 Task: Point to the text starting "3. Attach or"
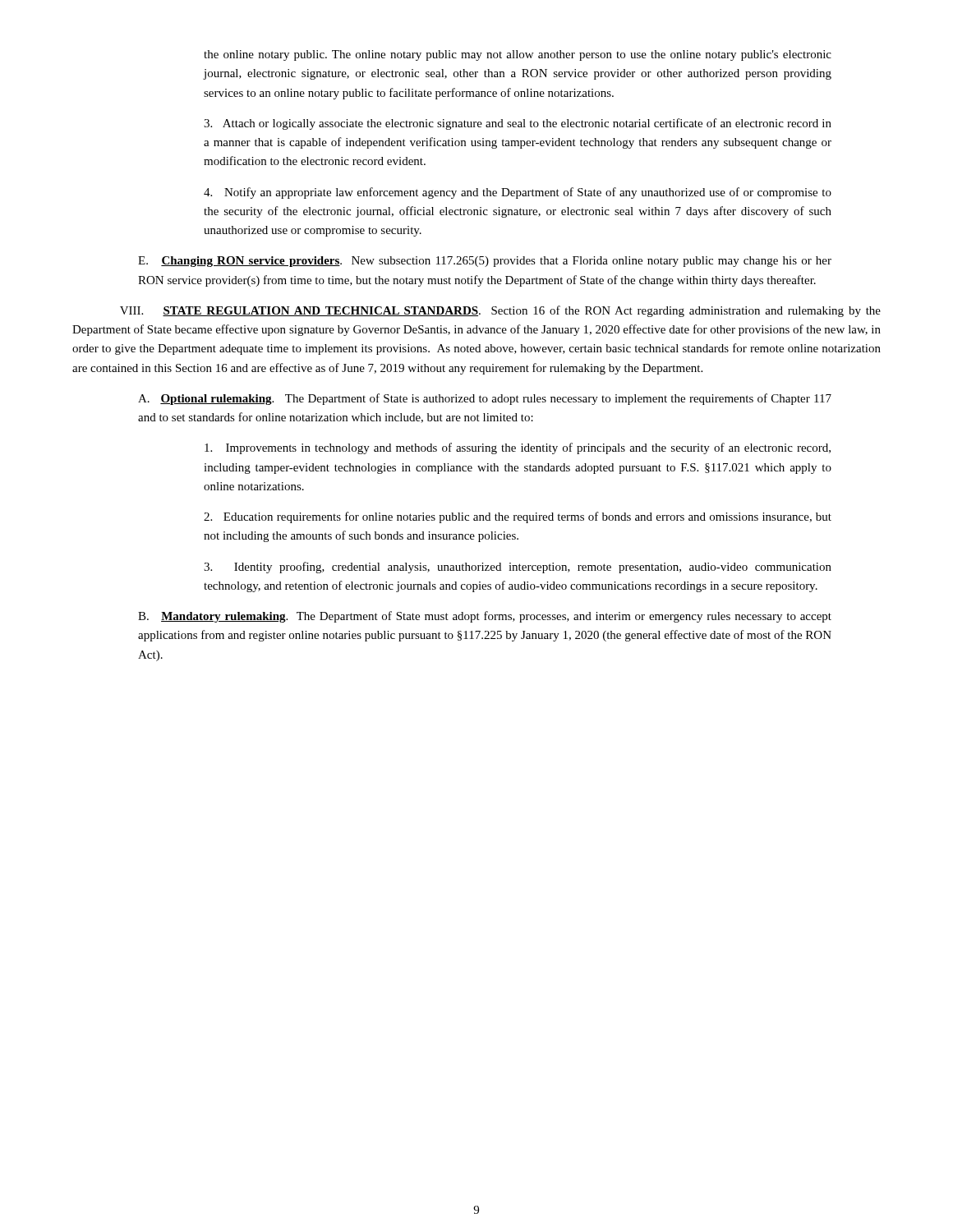click(518, 142)
